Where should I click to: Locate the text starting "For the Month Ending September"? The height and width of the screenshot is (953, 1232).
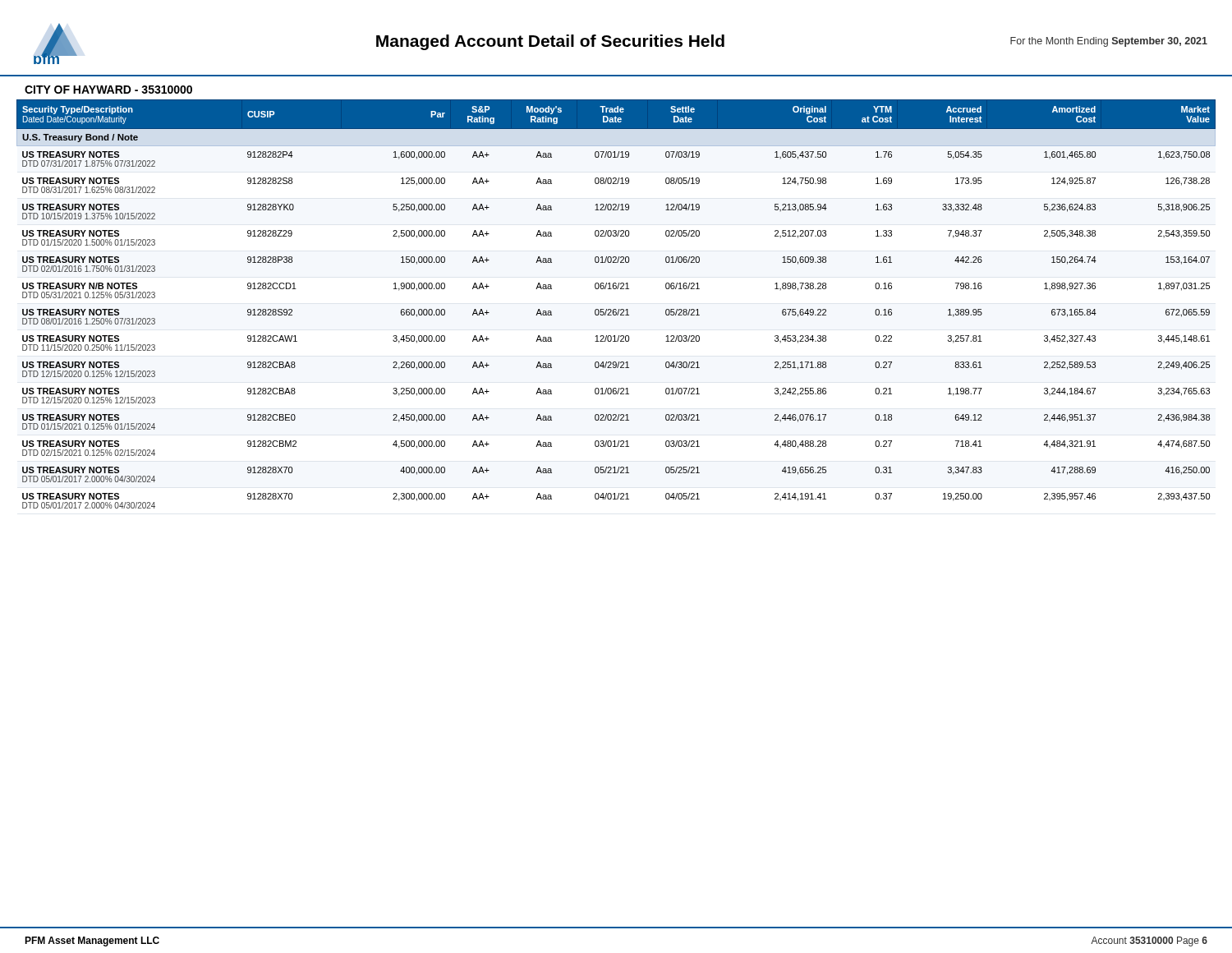tap(1109, 41)
